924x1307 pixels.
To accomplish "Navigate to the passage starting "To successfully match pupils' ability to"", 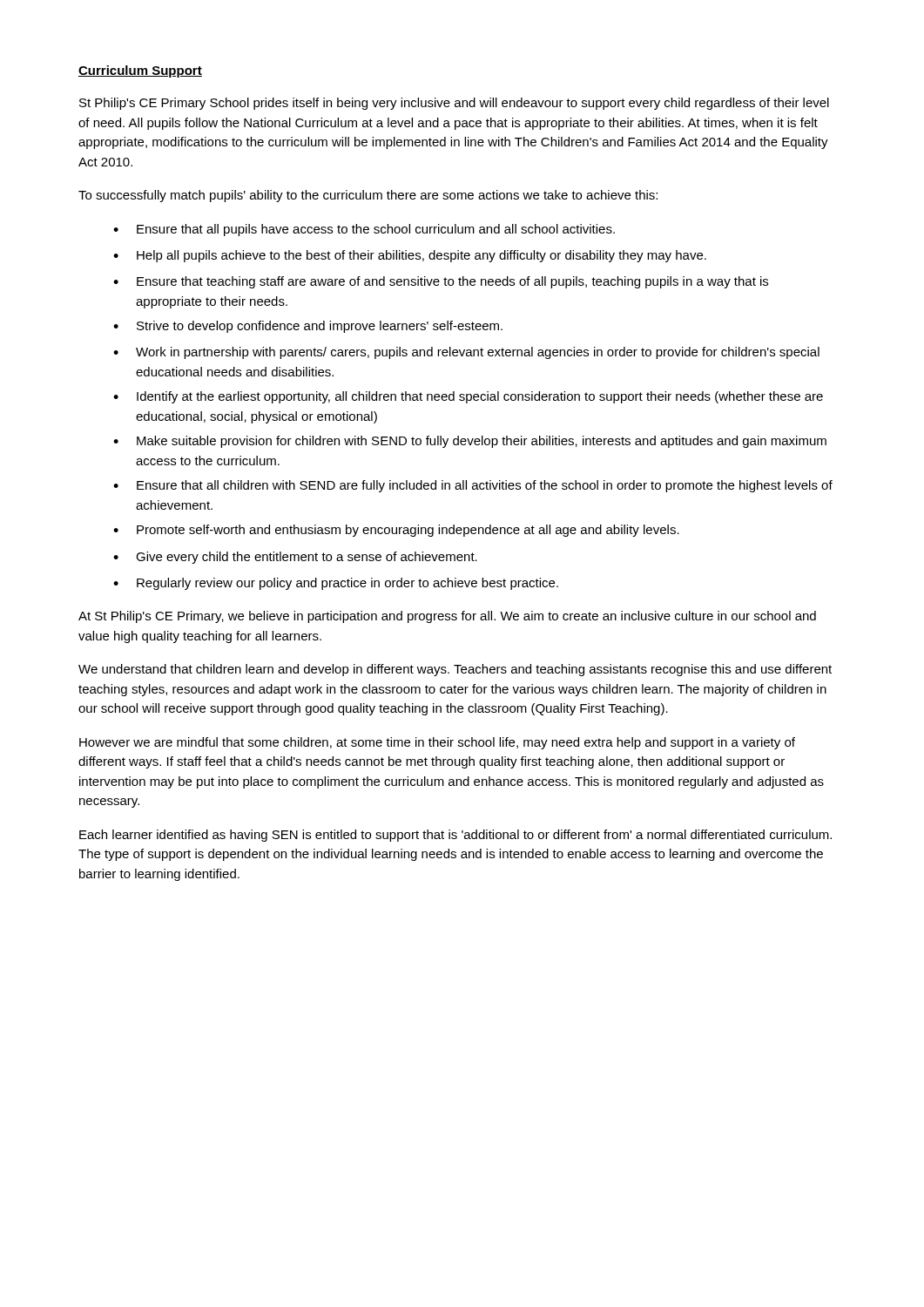I will (x=369, y=195).
